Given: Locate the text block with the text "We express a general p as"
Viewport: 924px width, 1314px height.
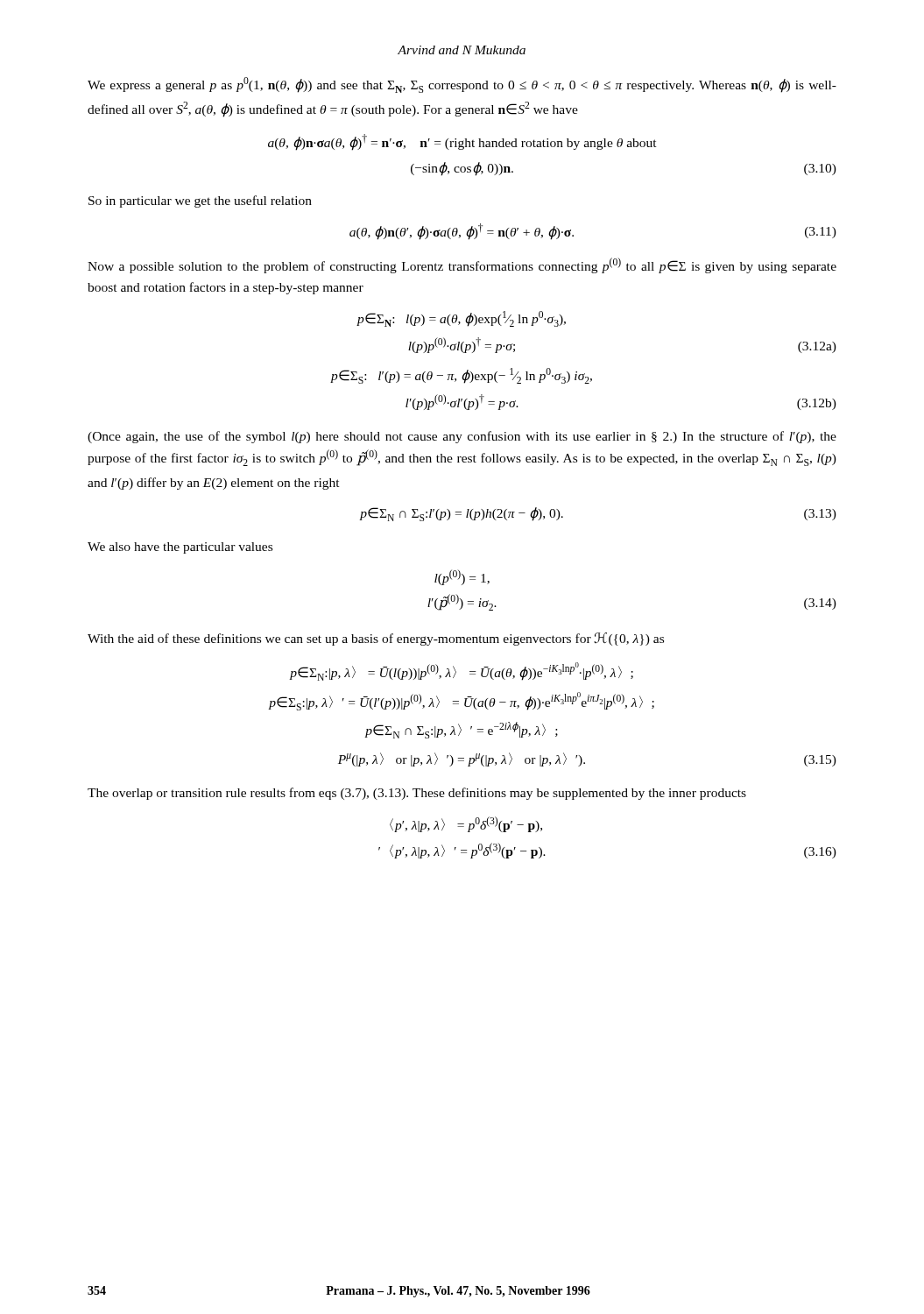Looking at the screenshot, I should coord(462,96).
